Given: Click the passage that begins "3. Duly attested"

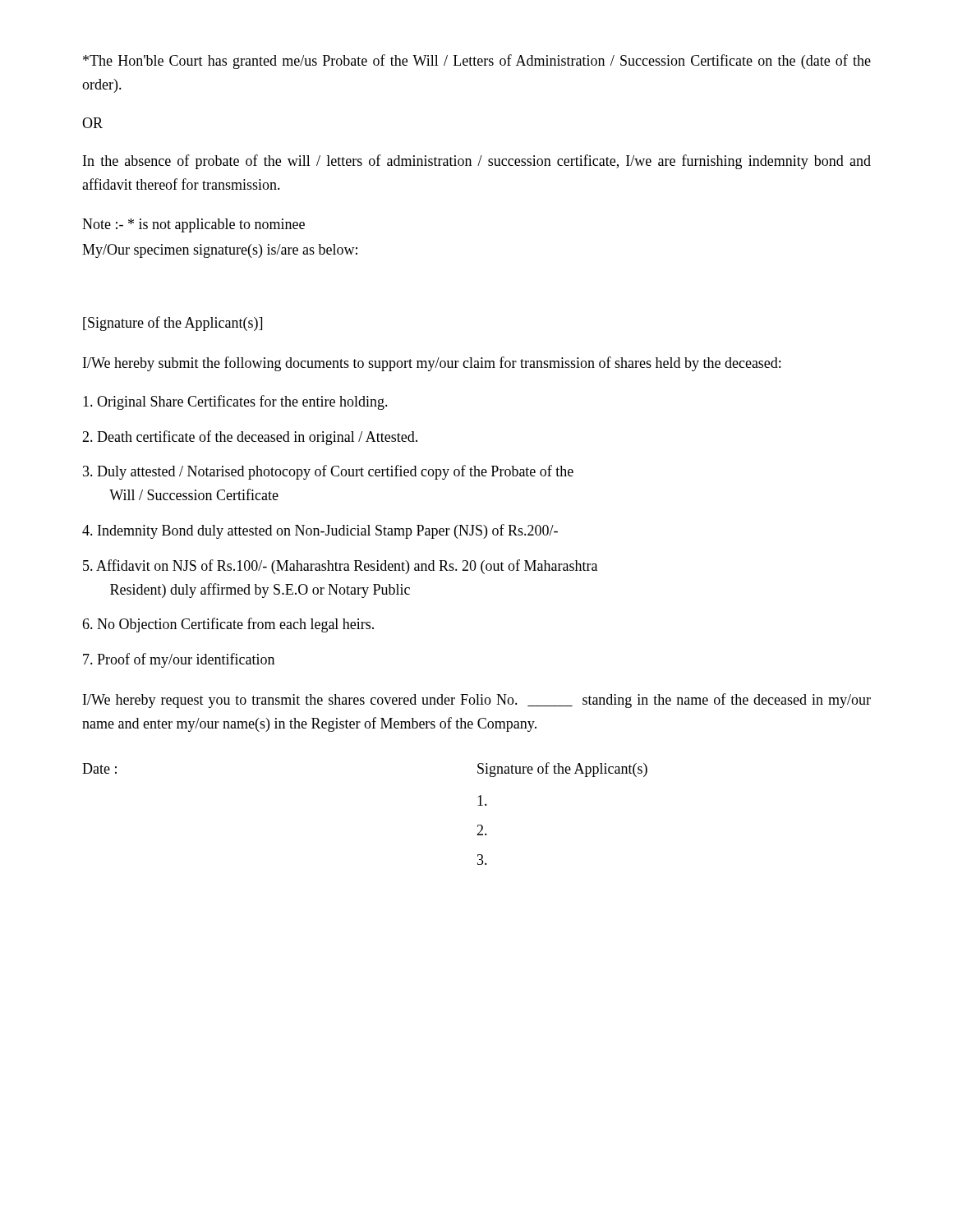Looking at the screenshot, I should point(328,484).
